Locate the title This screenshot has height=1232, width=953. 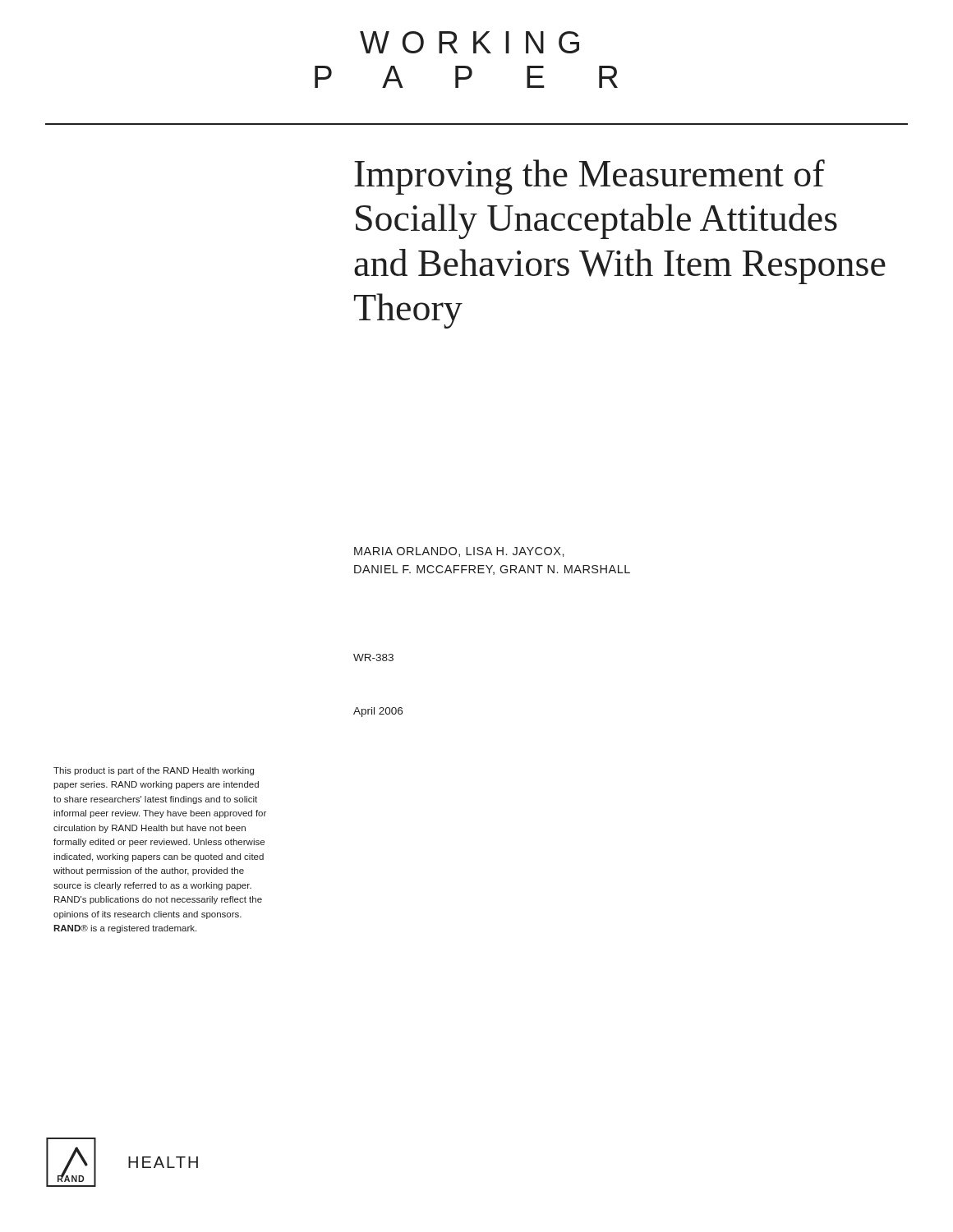(x=626, y=241)
